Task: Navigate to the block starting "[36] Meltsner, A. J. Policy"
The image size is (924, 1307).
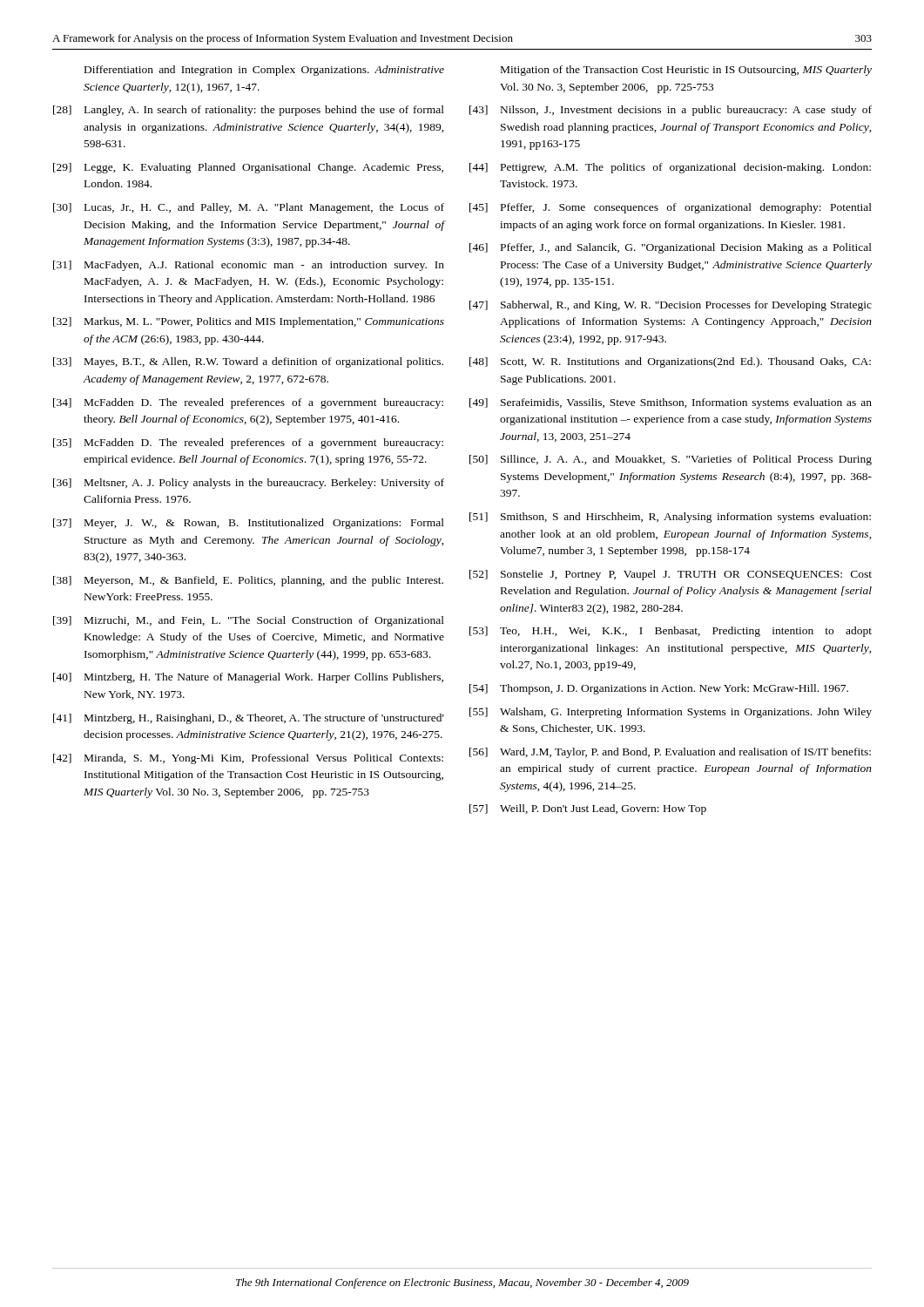Action: [x=248, y=491]
